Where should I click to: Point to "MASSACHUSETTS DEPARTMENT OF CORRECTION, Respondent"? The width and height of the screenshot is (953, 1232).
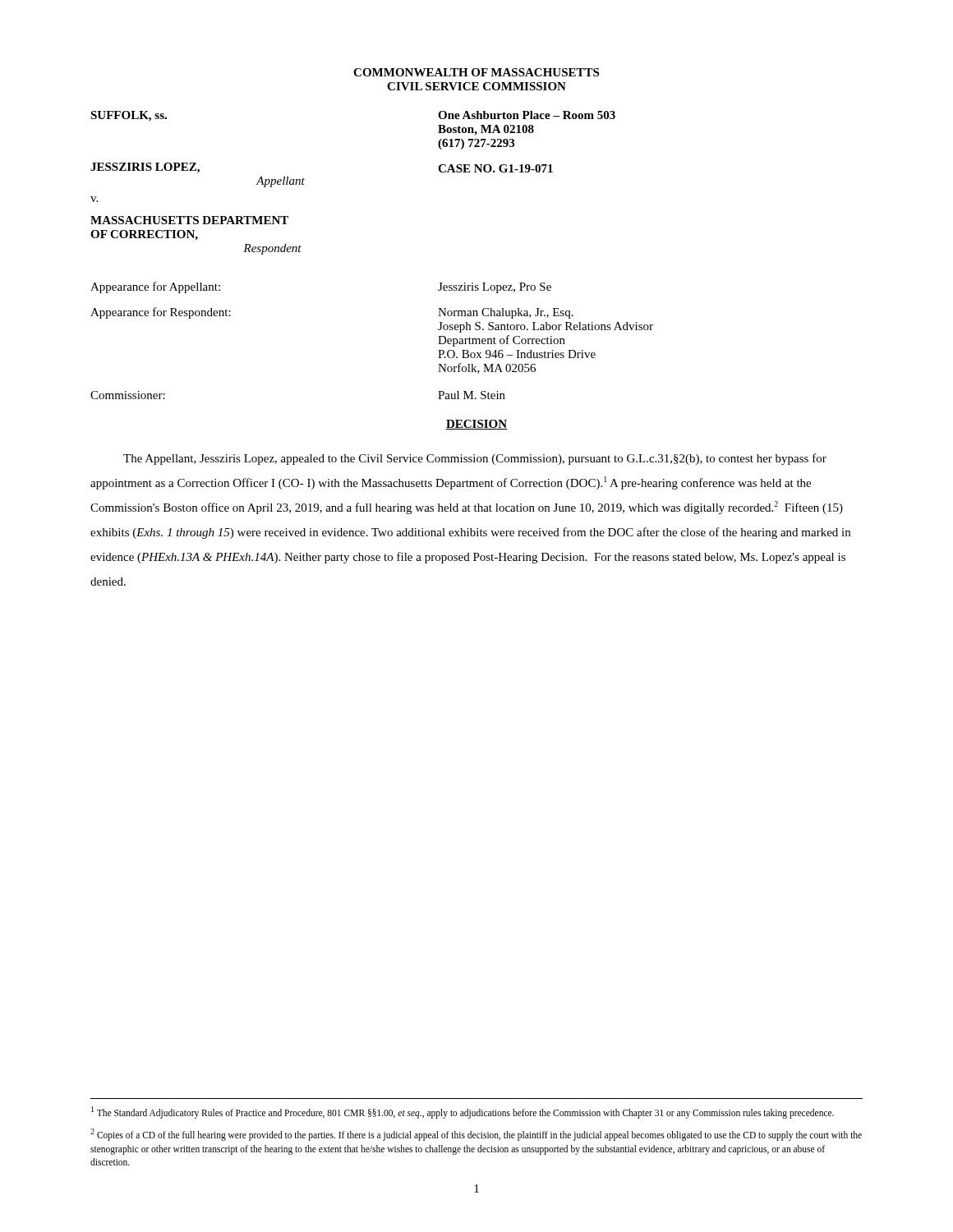(189, 220)
